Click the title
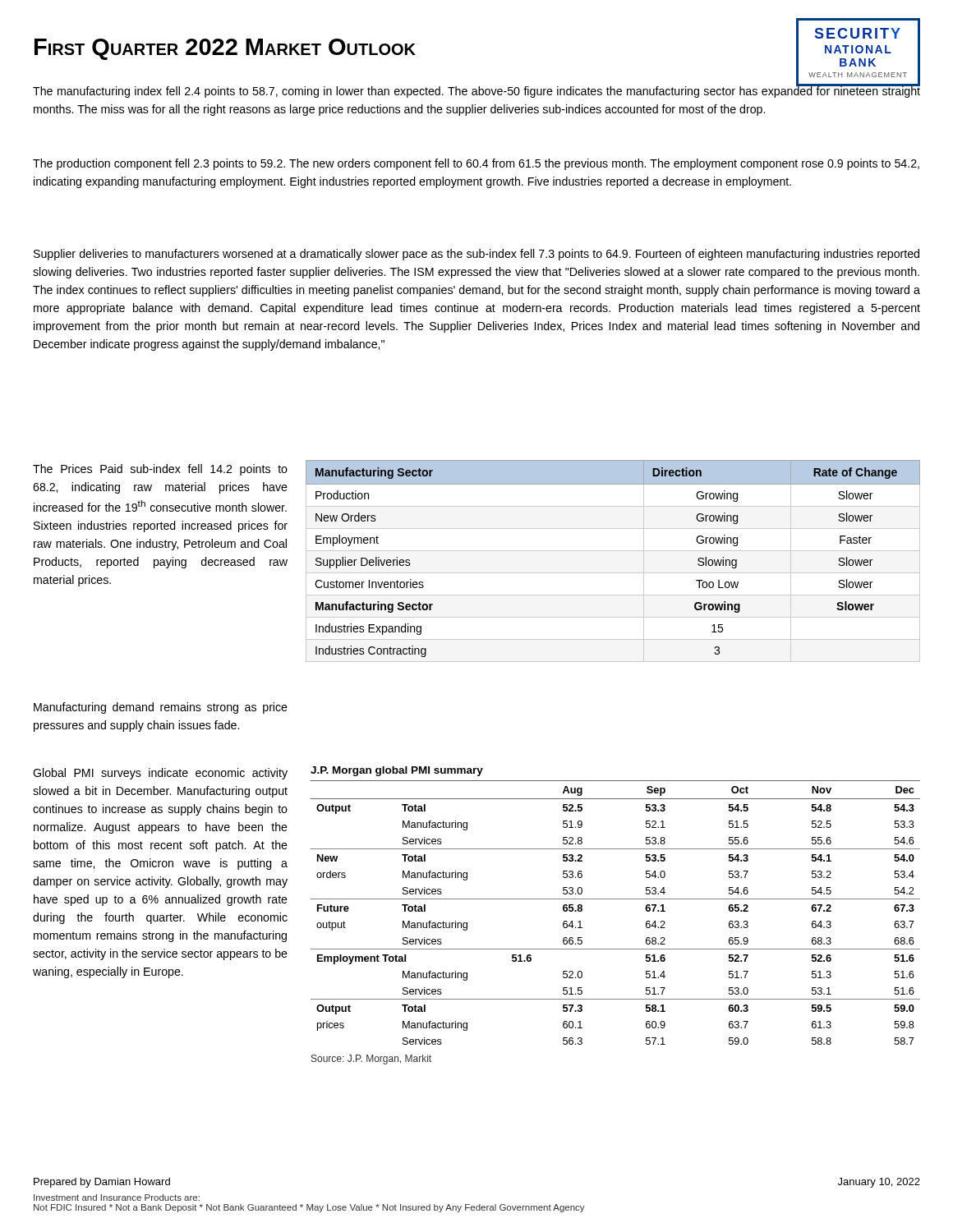 [x=224, y=48]
